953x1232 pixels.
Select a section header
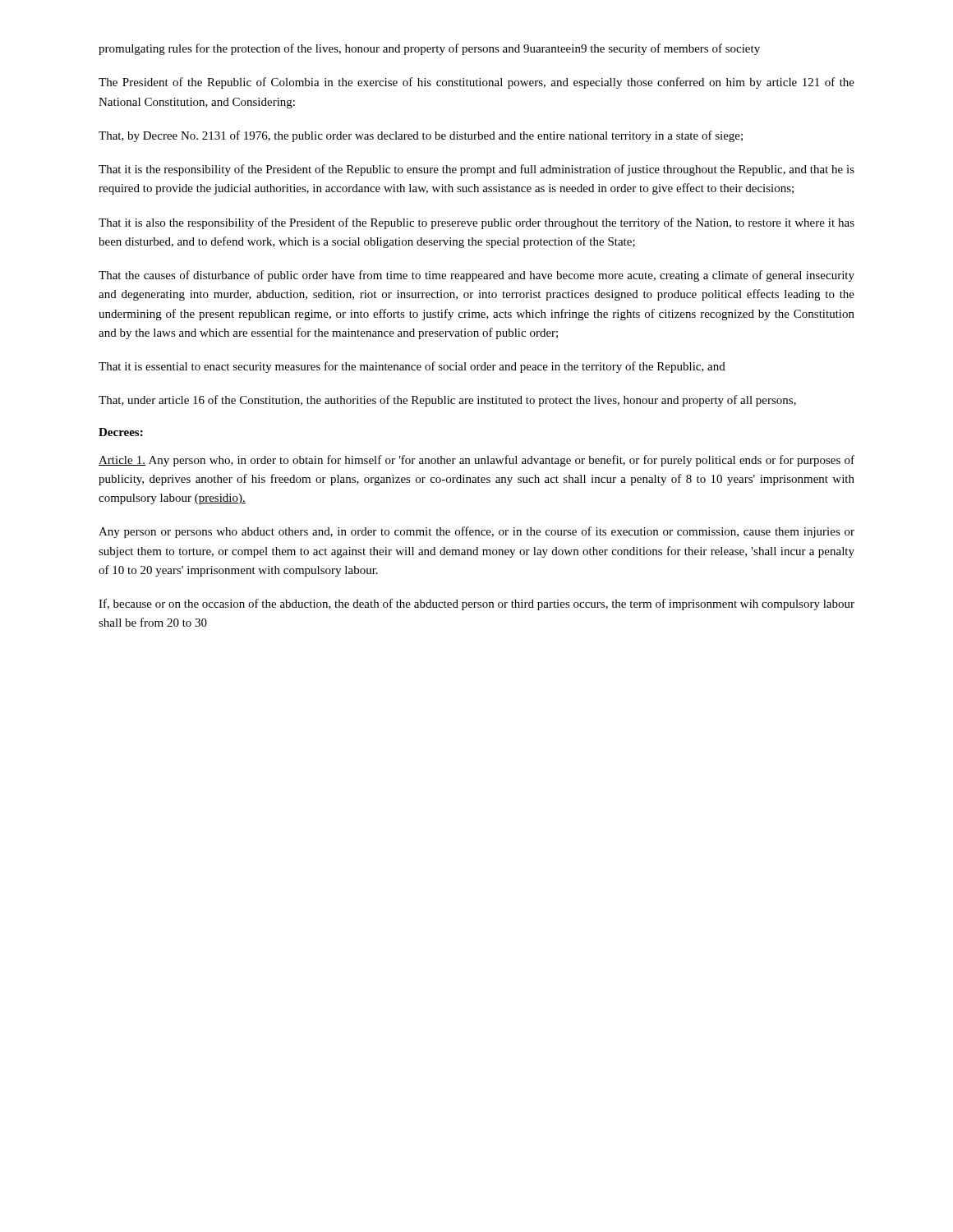point(121,432)
